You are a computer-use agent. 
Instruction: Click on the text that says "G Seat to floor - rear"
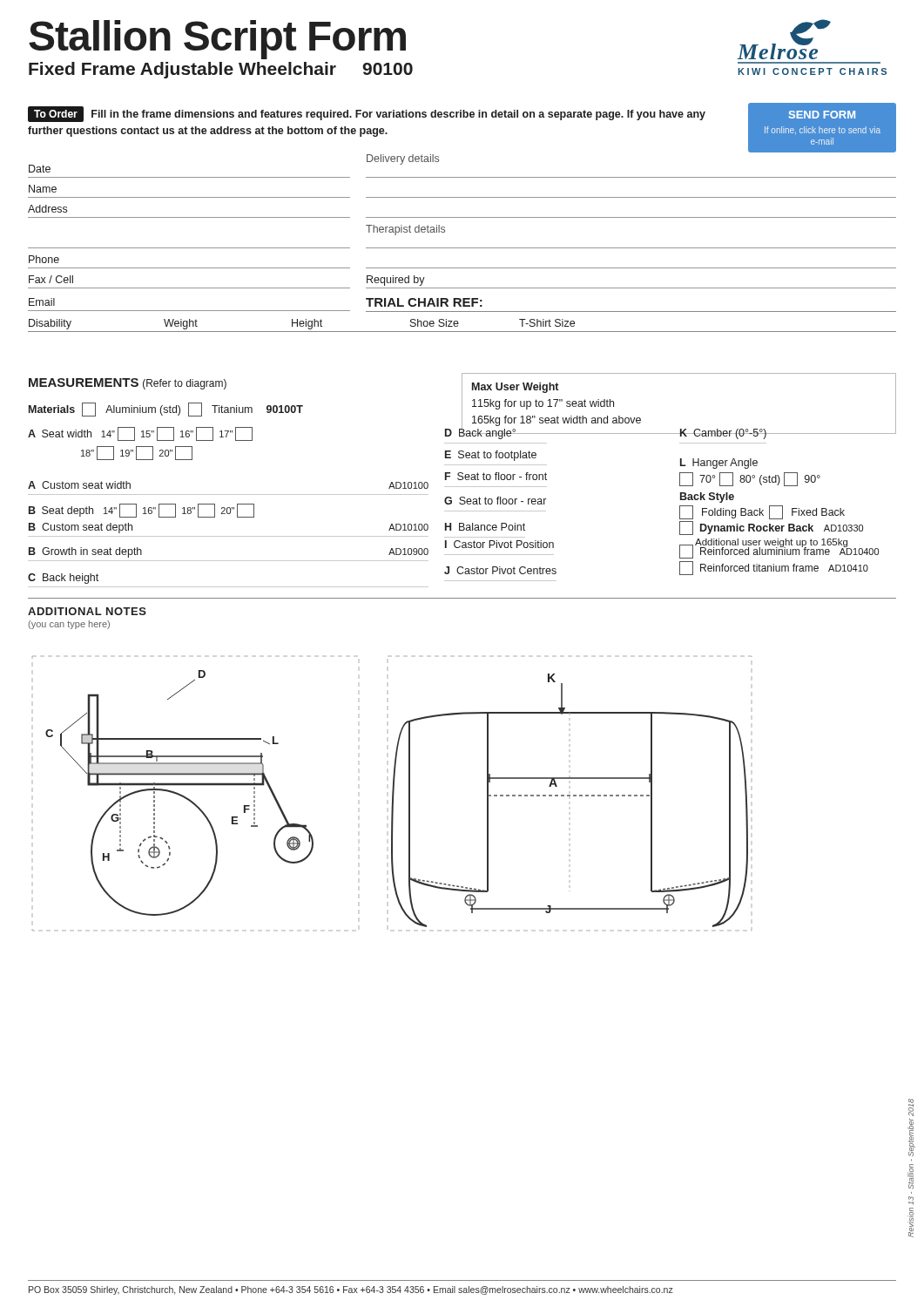click(495, 503)
